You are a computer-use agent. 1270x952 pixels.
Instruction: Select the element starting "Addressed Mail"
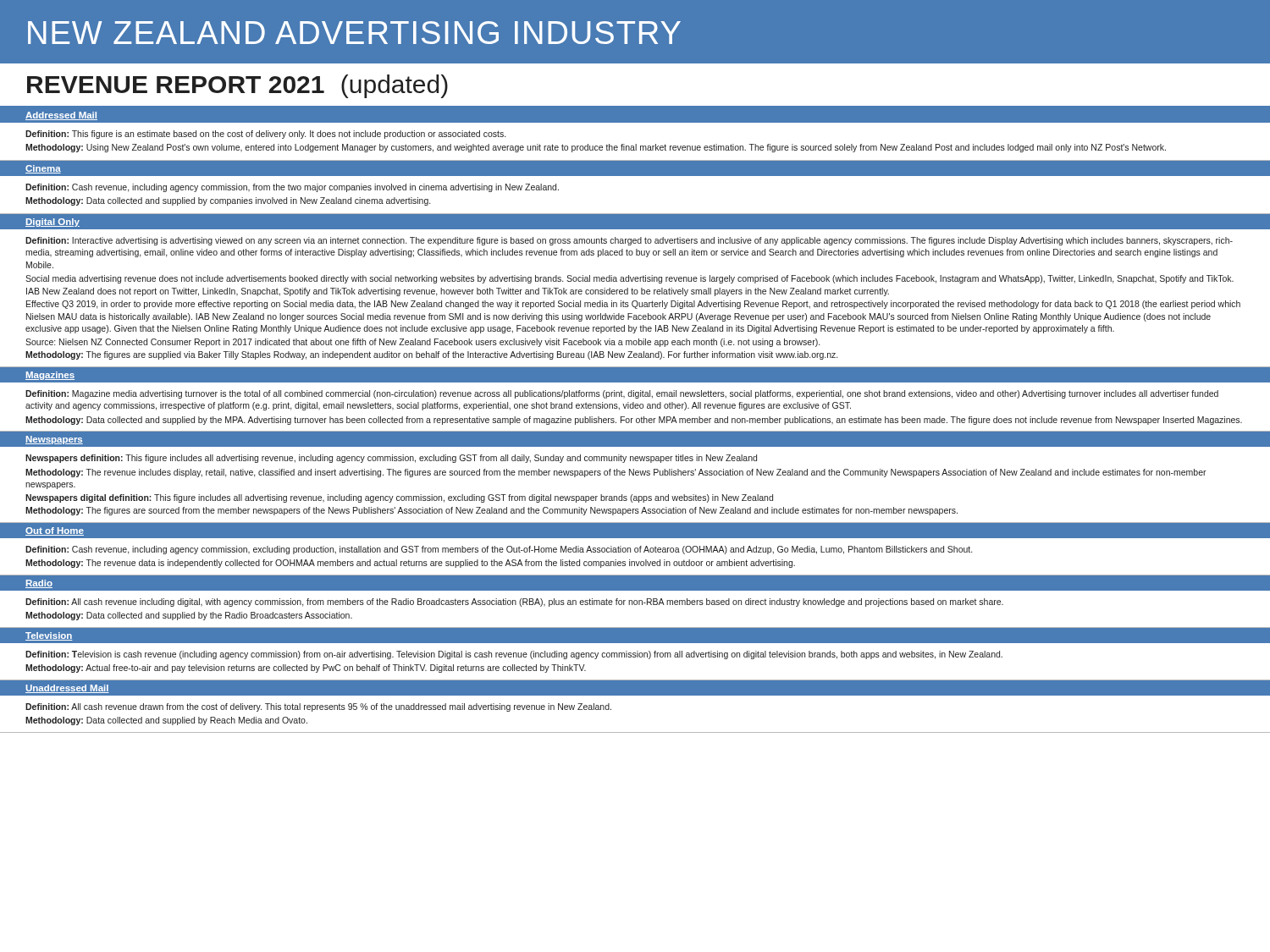click(x=635, y=115)
